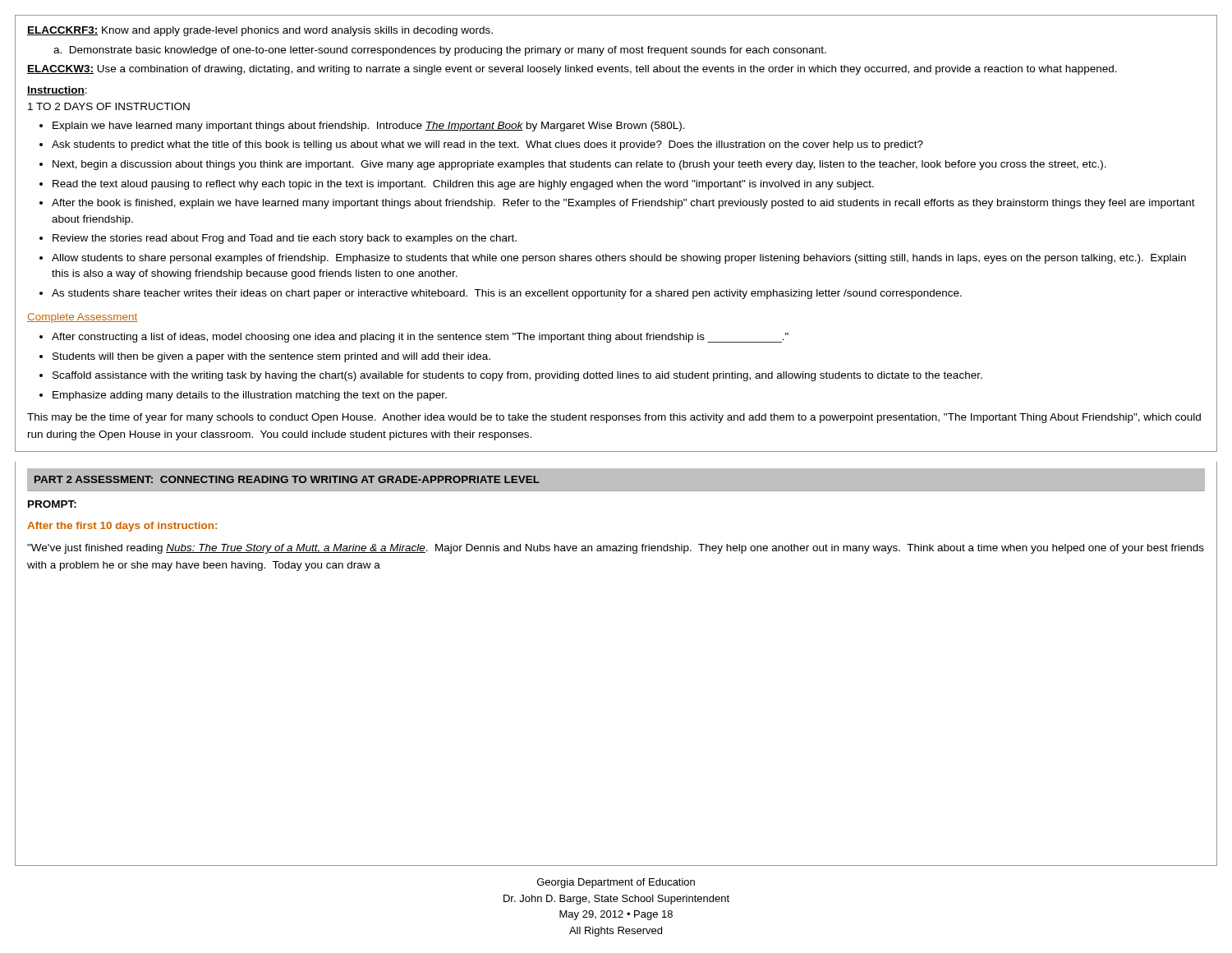This screenshot has height=953, width=1232.
Task: Click on the text starting "Students will then be given a paper with"
Action: tap(271, 356)
